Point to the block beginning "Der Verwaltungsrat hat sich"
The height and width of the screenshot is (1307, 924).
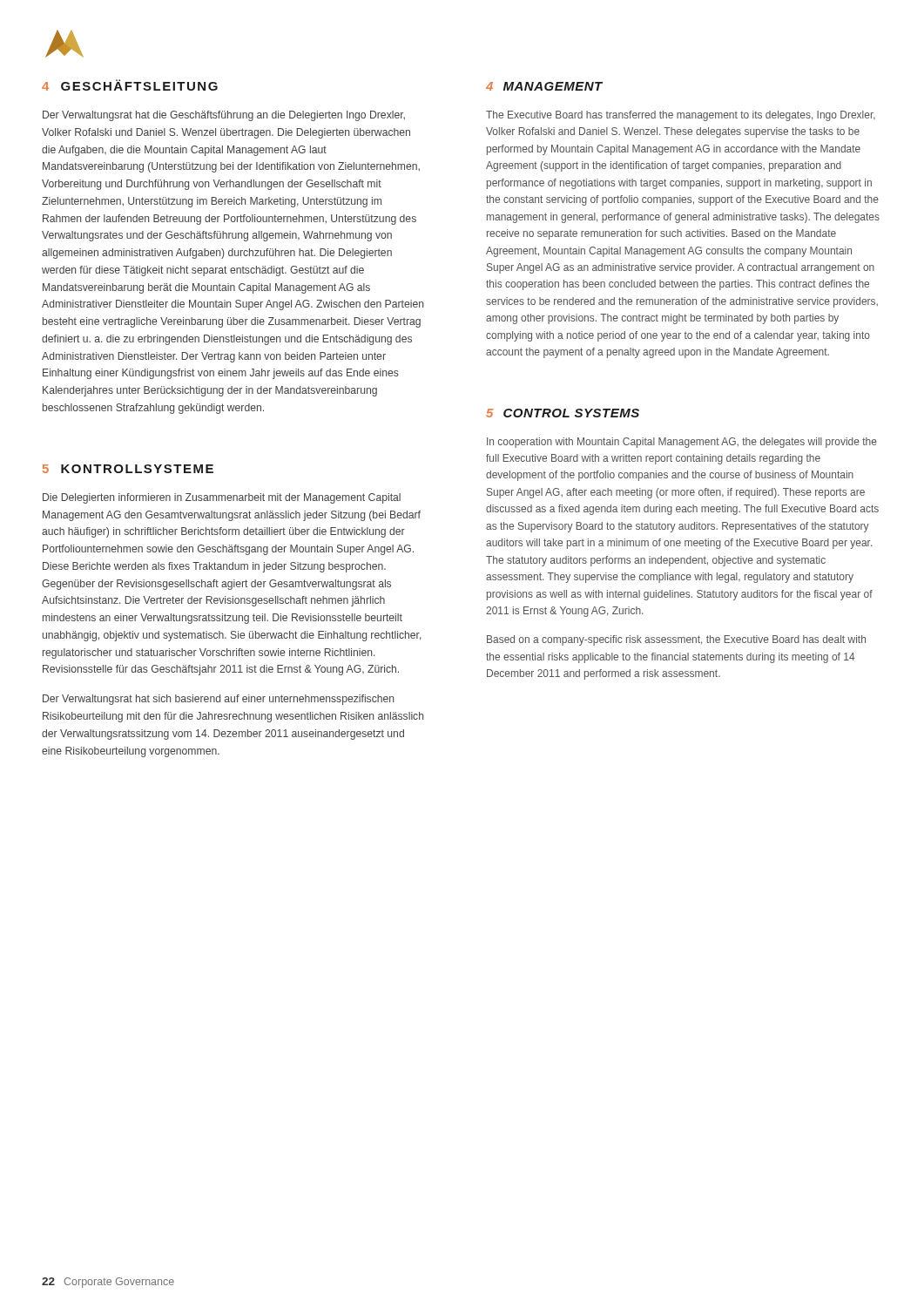233,725
